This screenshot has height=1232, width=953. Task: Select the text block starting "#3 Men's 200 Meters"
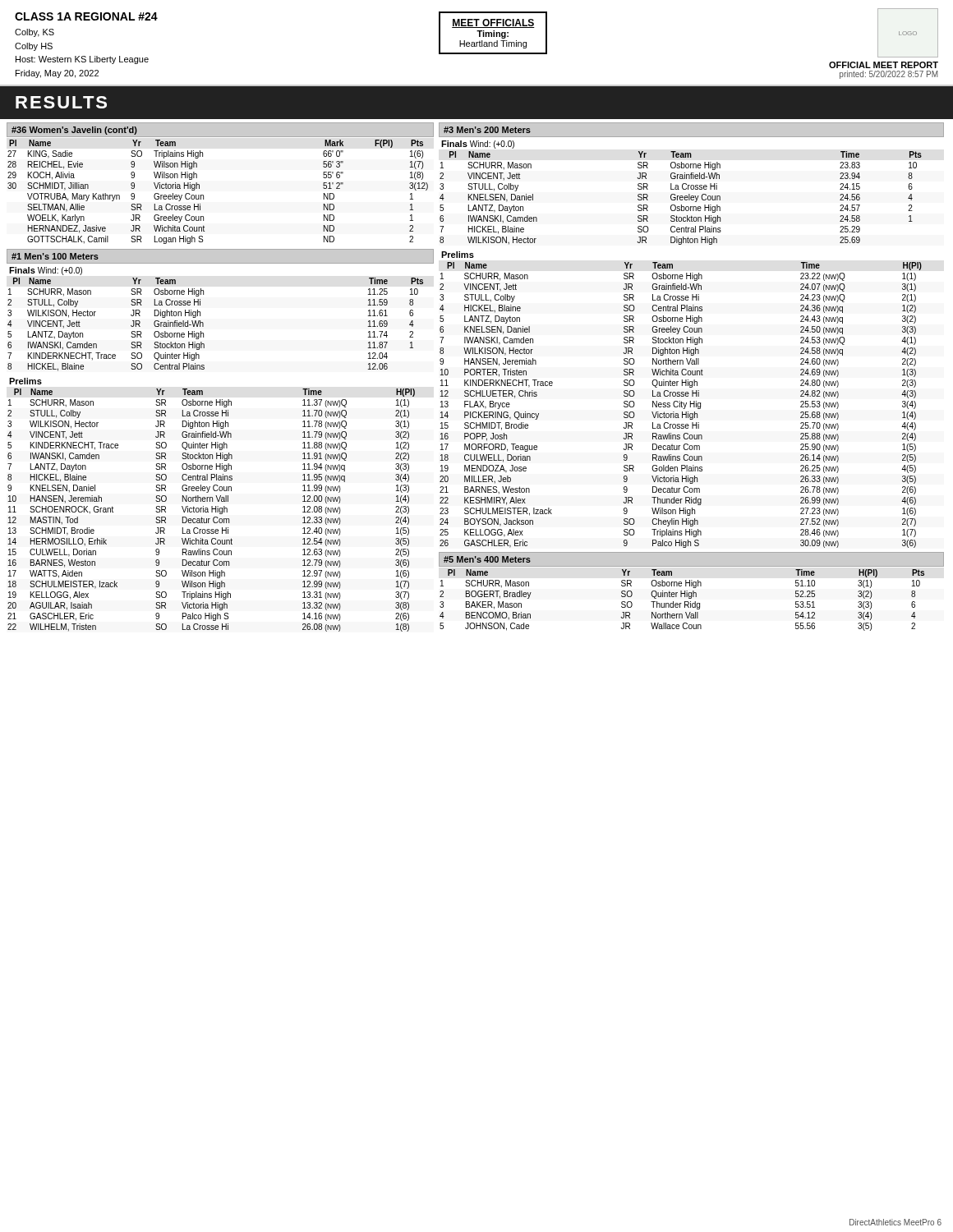[487, 130]
